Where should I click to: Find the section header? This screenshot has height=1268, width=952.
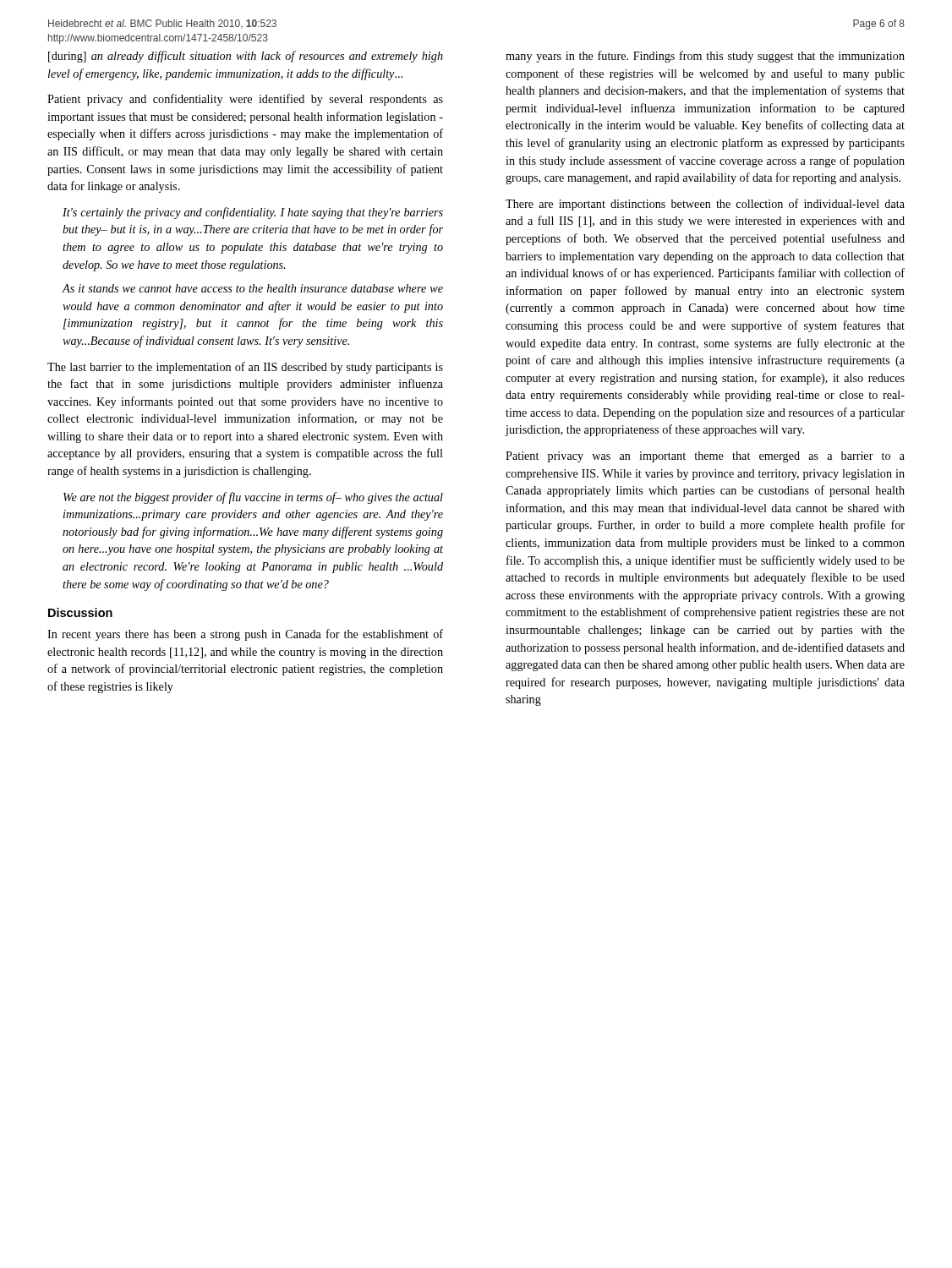[x=80, y=613]
